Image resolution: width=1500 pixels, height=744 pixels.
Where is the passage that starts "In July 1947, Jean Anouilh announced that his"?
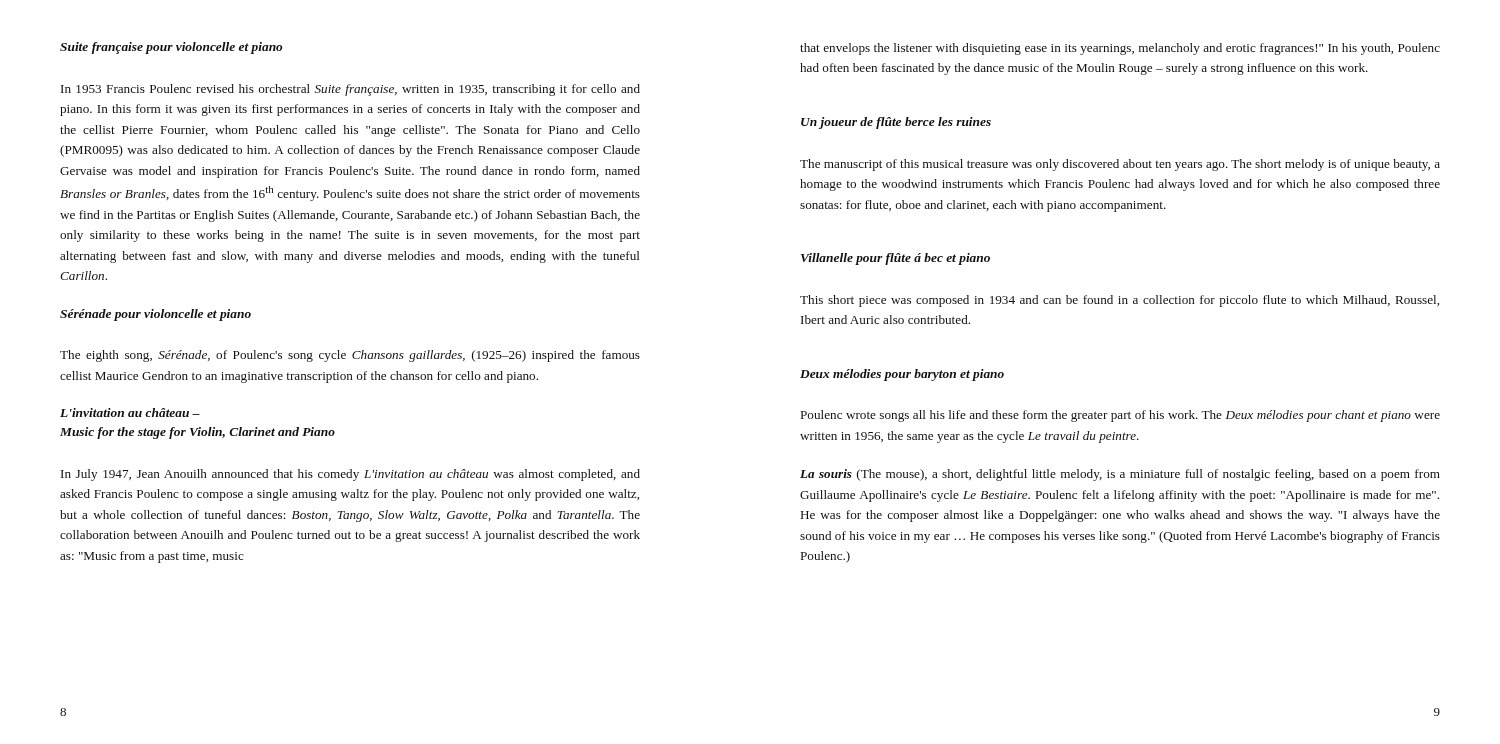350,515
